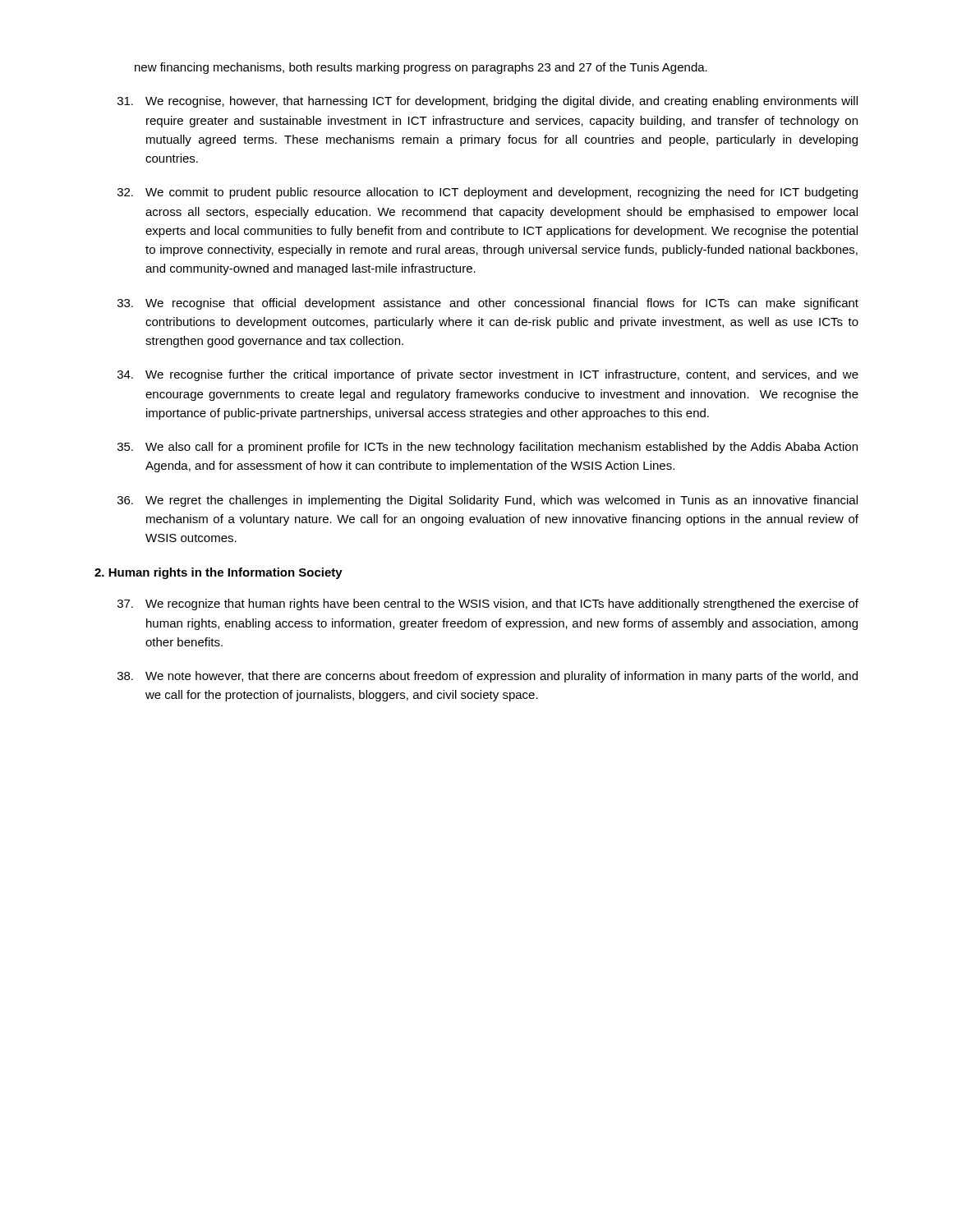Navigate to the region starting "37. We recognize that human rights"
Viewport: 957px width, 1232px height.
(476, 623)
